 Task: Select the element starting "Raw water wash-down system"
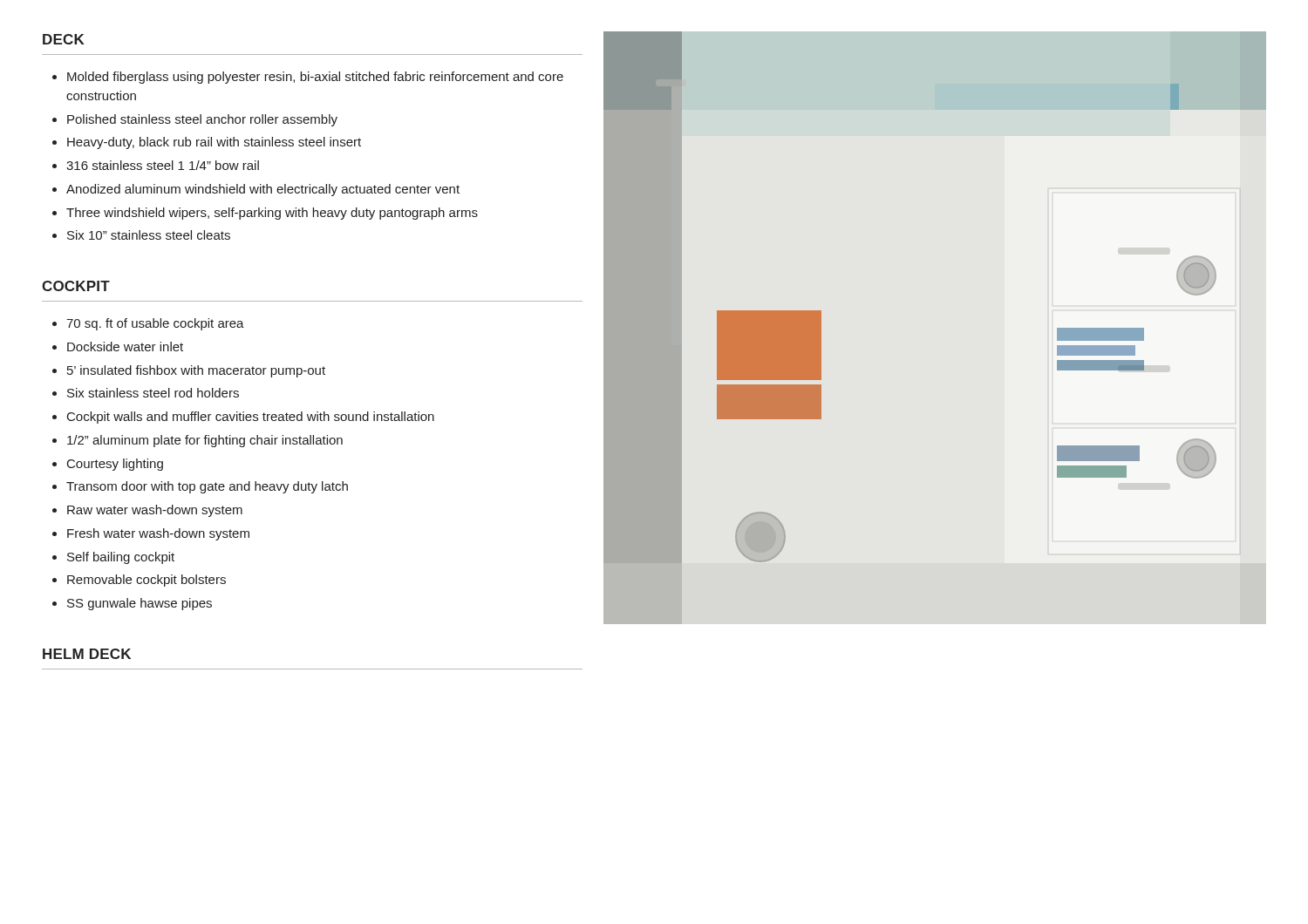(x=155, y=511)
